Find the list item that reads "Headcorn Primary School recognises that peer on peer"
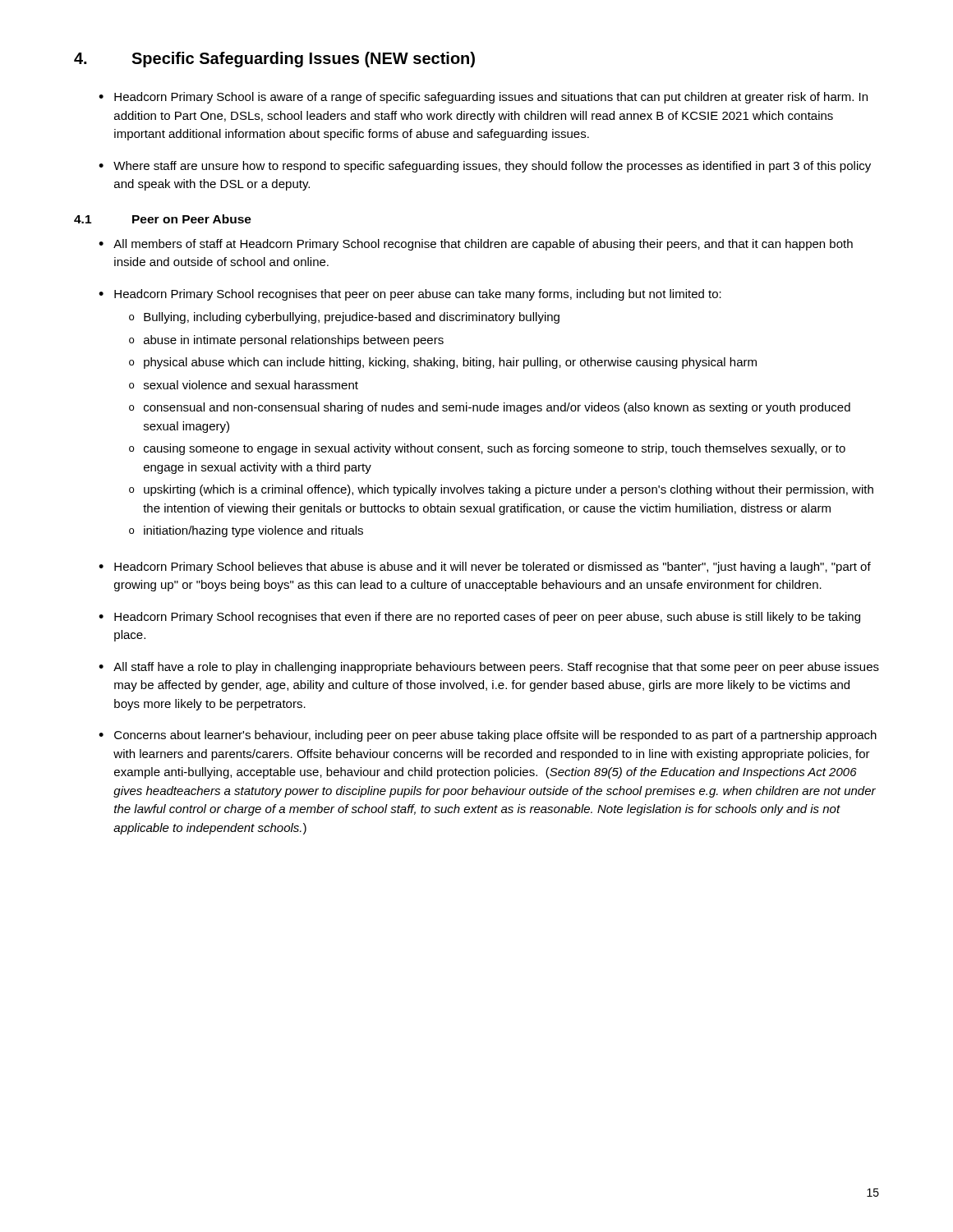This screenshot has width=953, height=1232. [x=496, y=414]
